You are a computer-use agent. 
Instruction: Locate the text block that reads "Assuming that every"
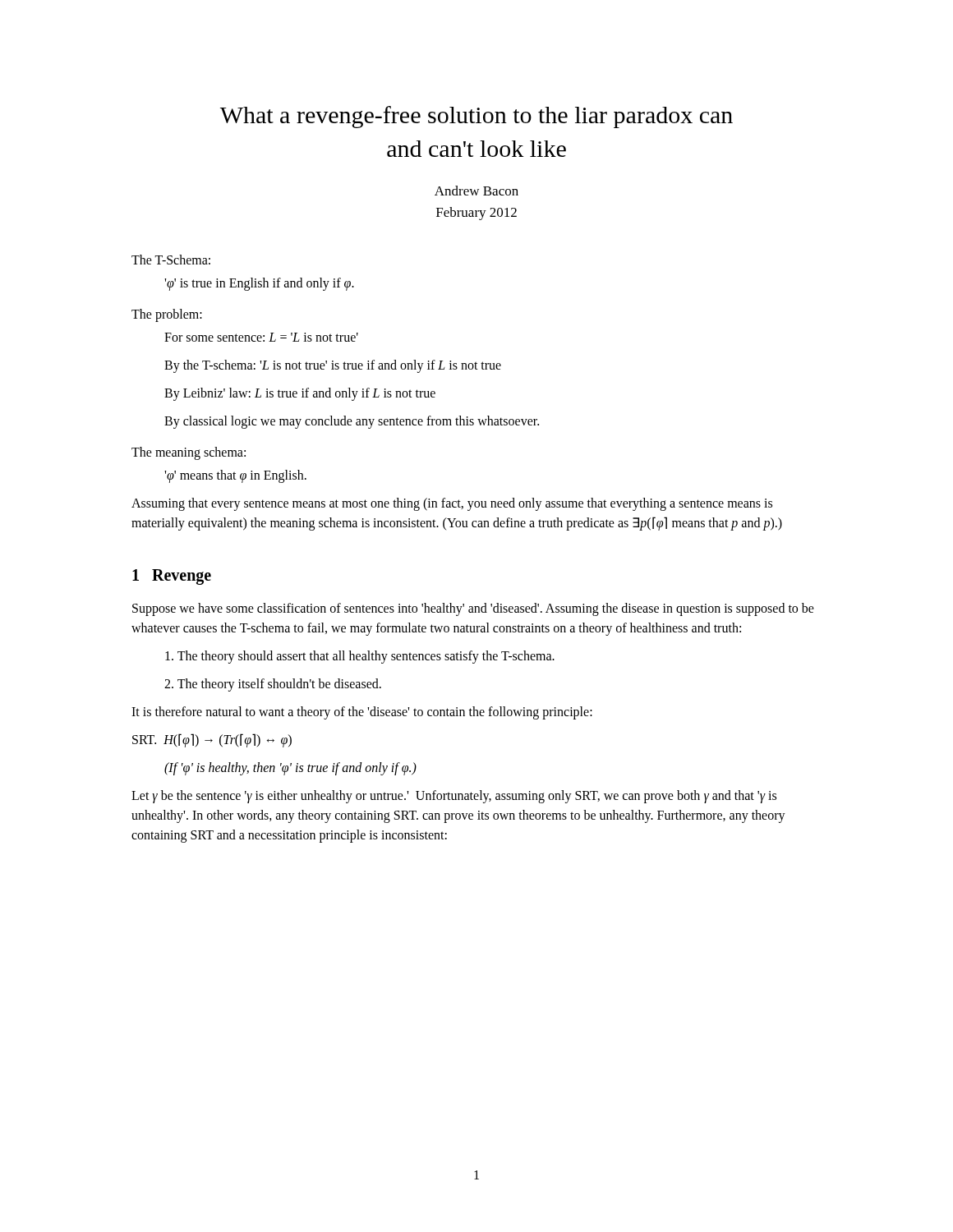(476, 513)
